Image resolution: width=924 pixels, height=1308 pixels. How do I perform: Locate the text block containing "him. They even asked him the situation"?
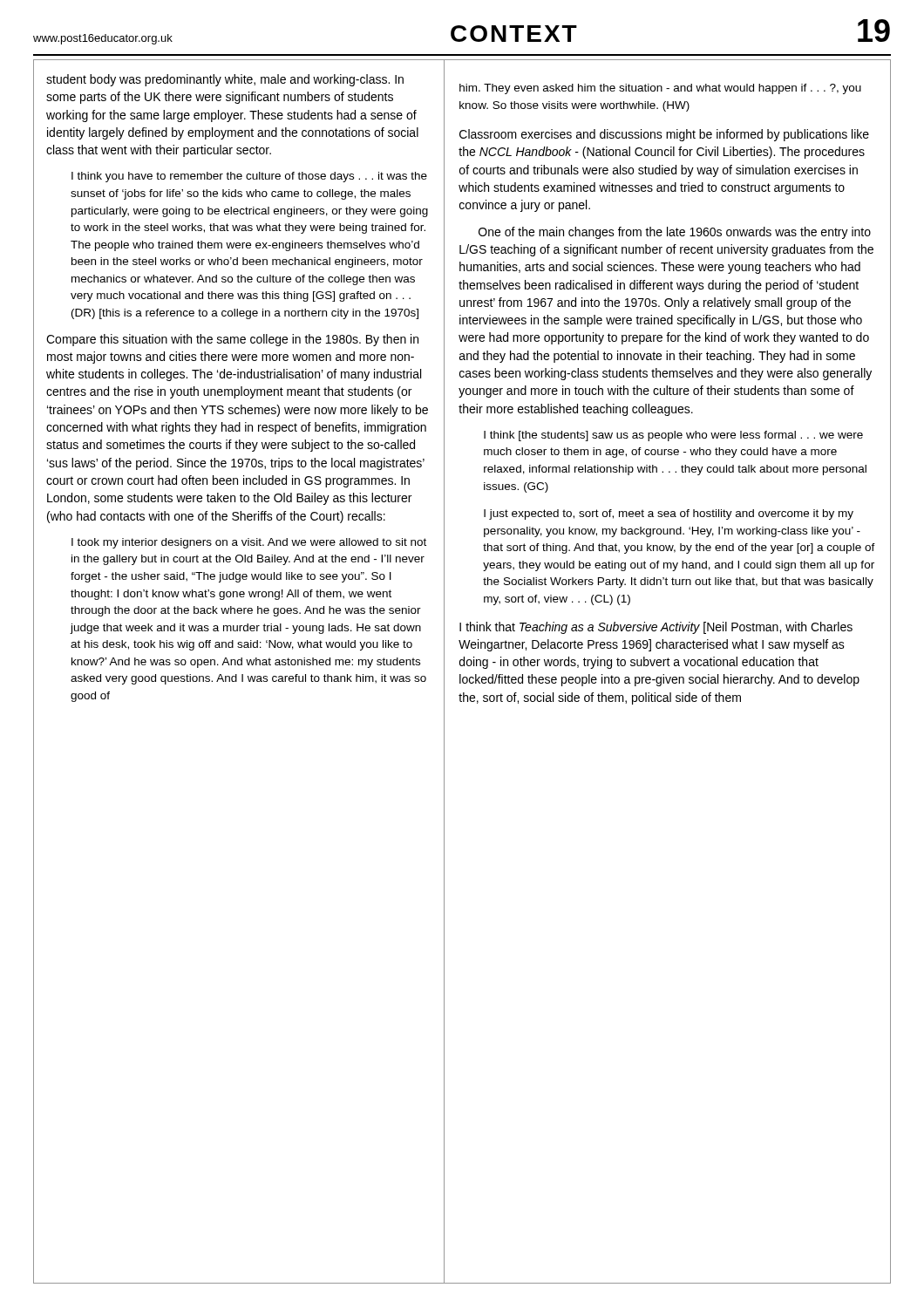(660, 96)
